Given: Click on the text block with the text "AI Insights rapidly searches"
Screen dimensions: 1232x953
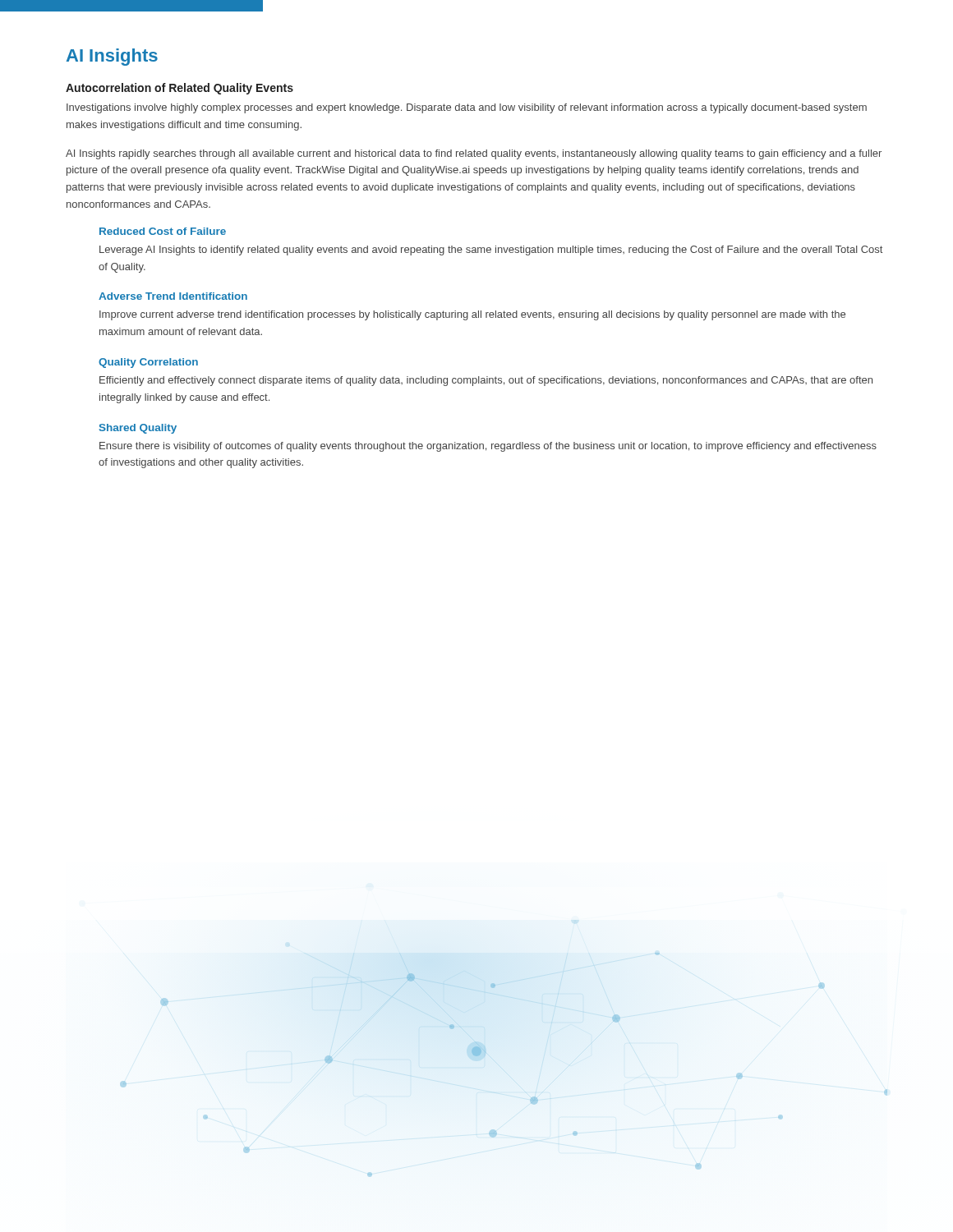Looking at the screenshot, I should pyautogui.click(x=476, y=179).
